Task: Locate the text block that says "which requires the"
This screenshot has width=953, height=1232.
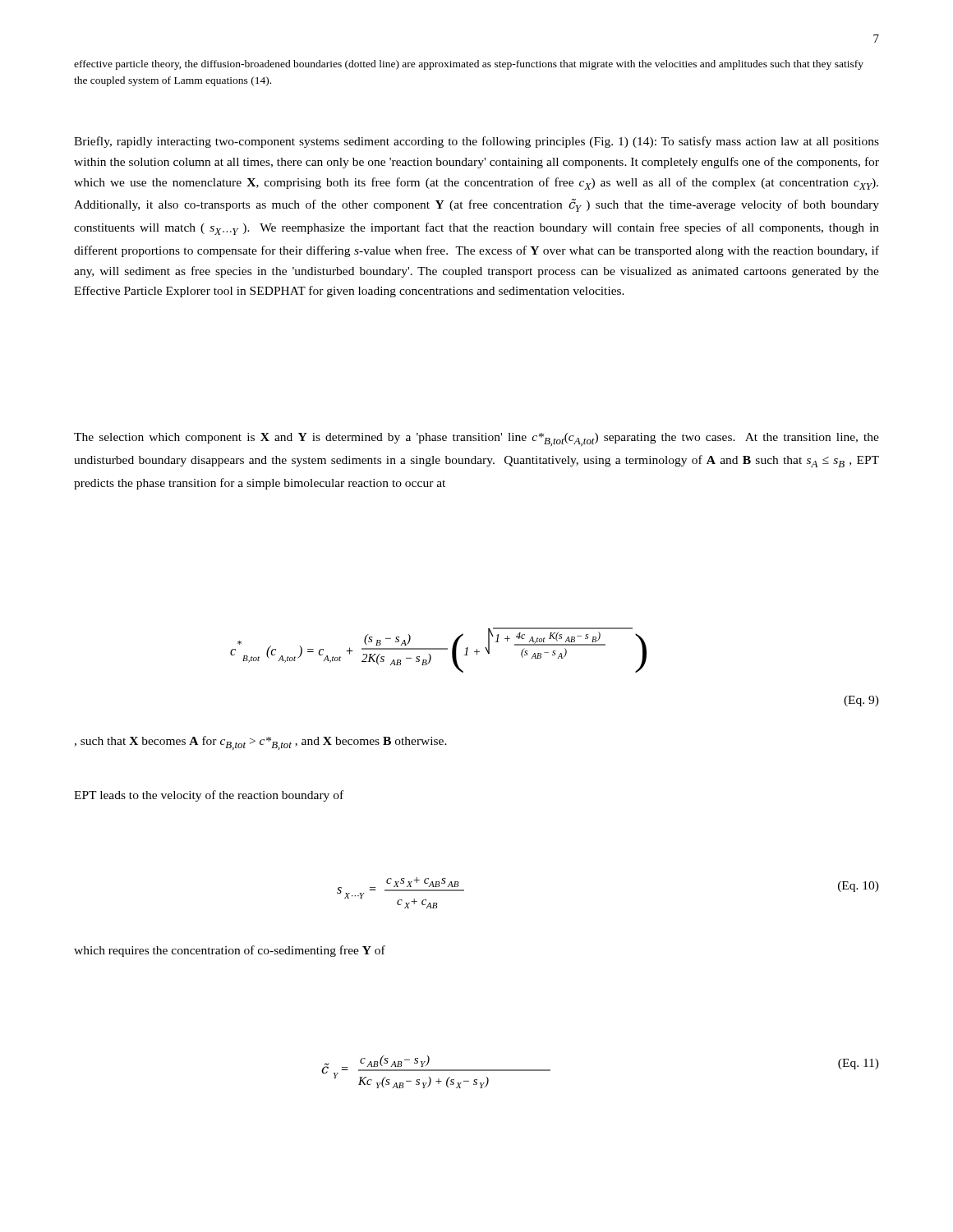Action: (x=230, y=950)
